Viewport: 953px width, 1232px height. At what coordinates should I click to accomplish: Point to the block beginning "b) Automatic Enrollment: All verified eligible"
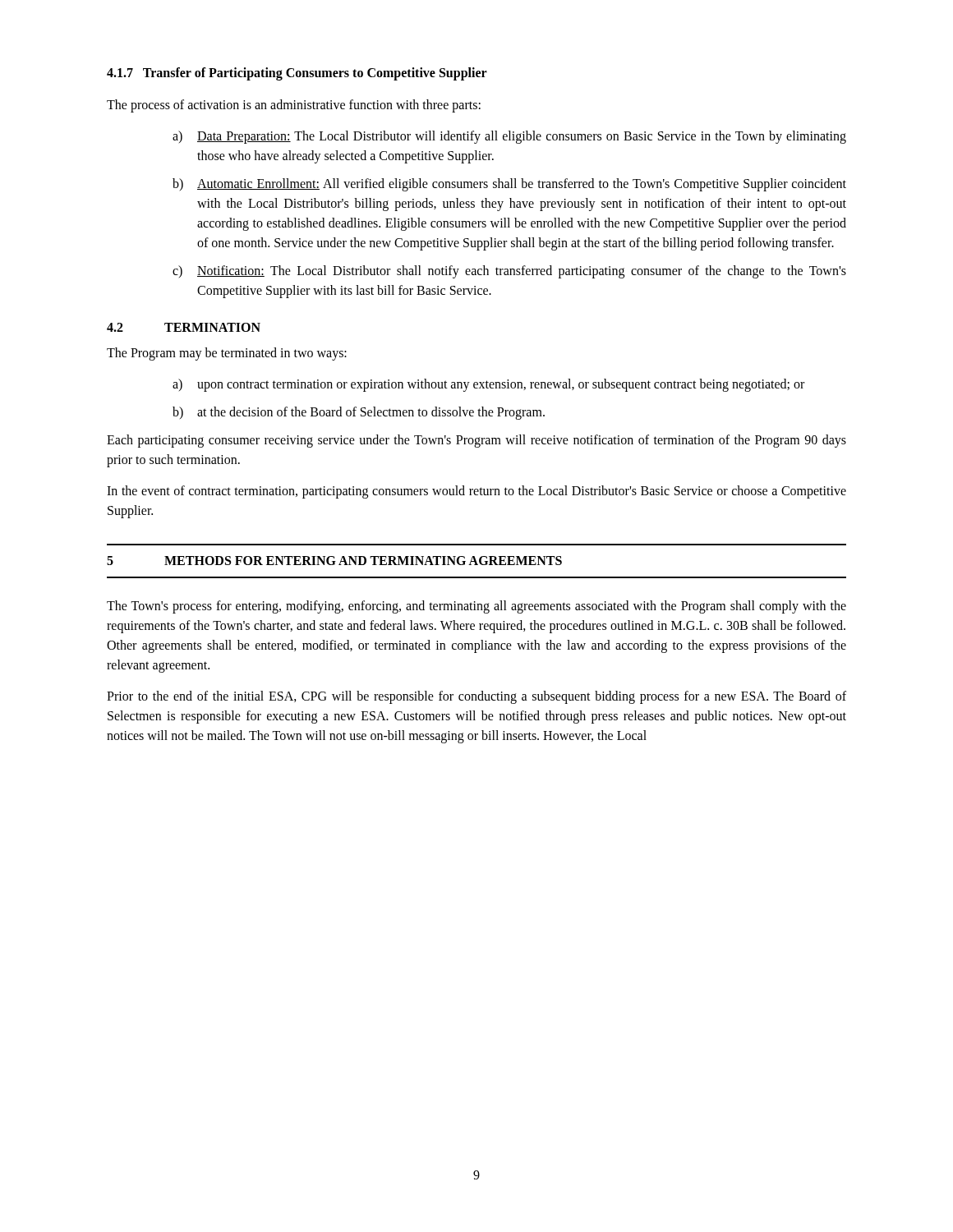(x=509, y=214)
